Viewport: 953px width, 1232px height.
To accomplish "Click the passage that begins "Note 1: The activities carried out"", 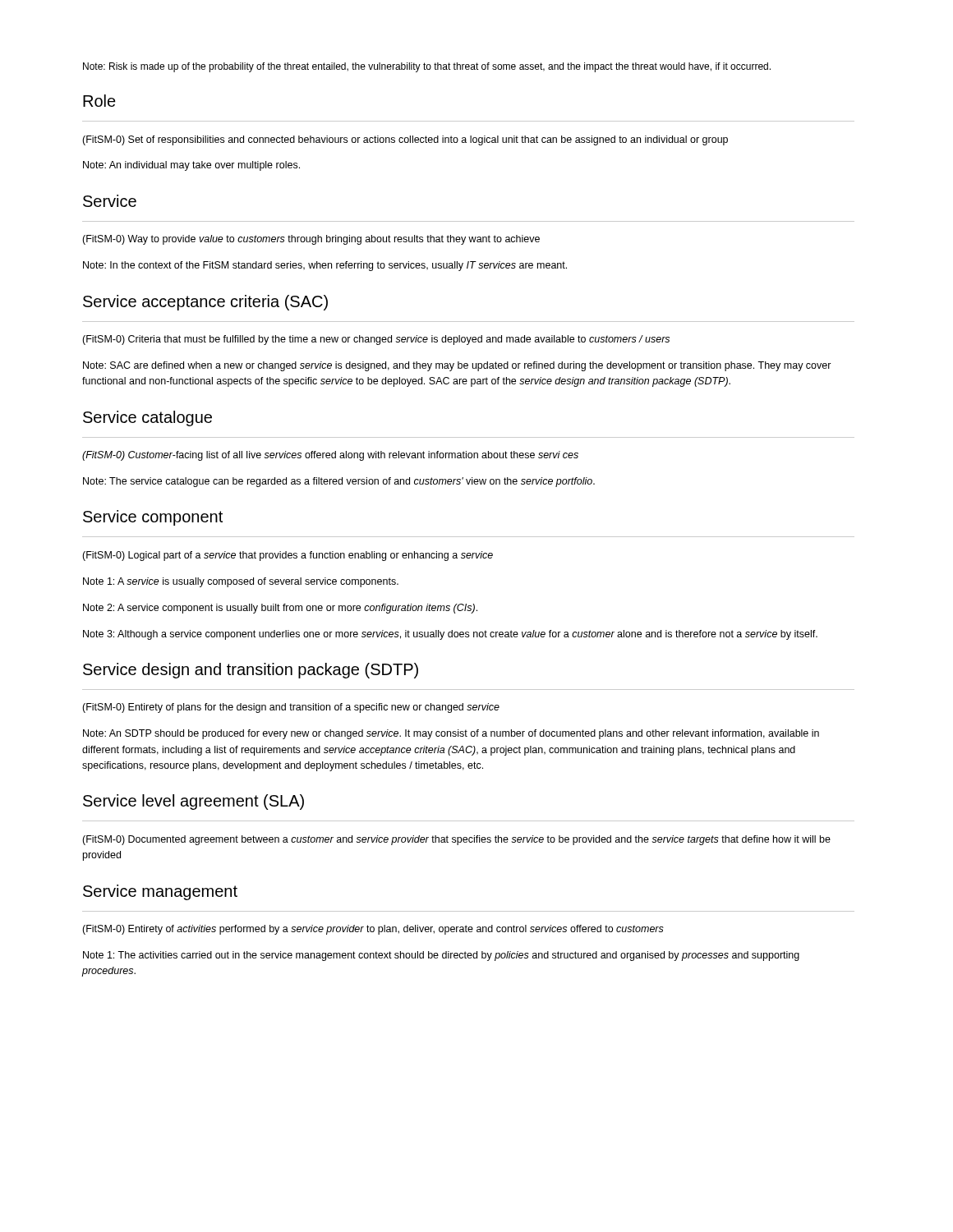I will (x=468, y=964).
